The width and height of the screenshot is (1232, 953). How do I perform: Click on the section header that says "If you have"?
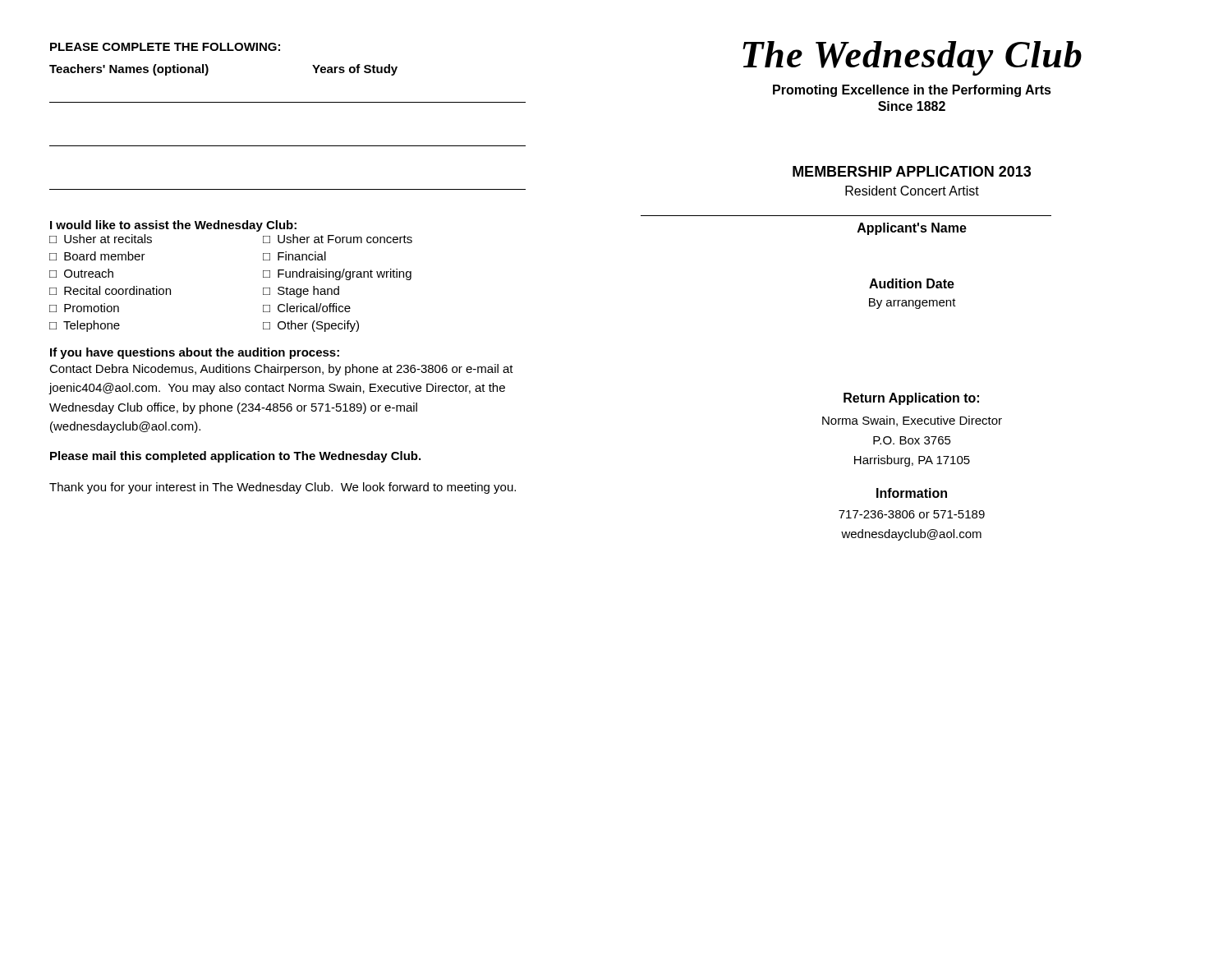(195, 352)
